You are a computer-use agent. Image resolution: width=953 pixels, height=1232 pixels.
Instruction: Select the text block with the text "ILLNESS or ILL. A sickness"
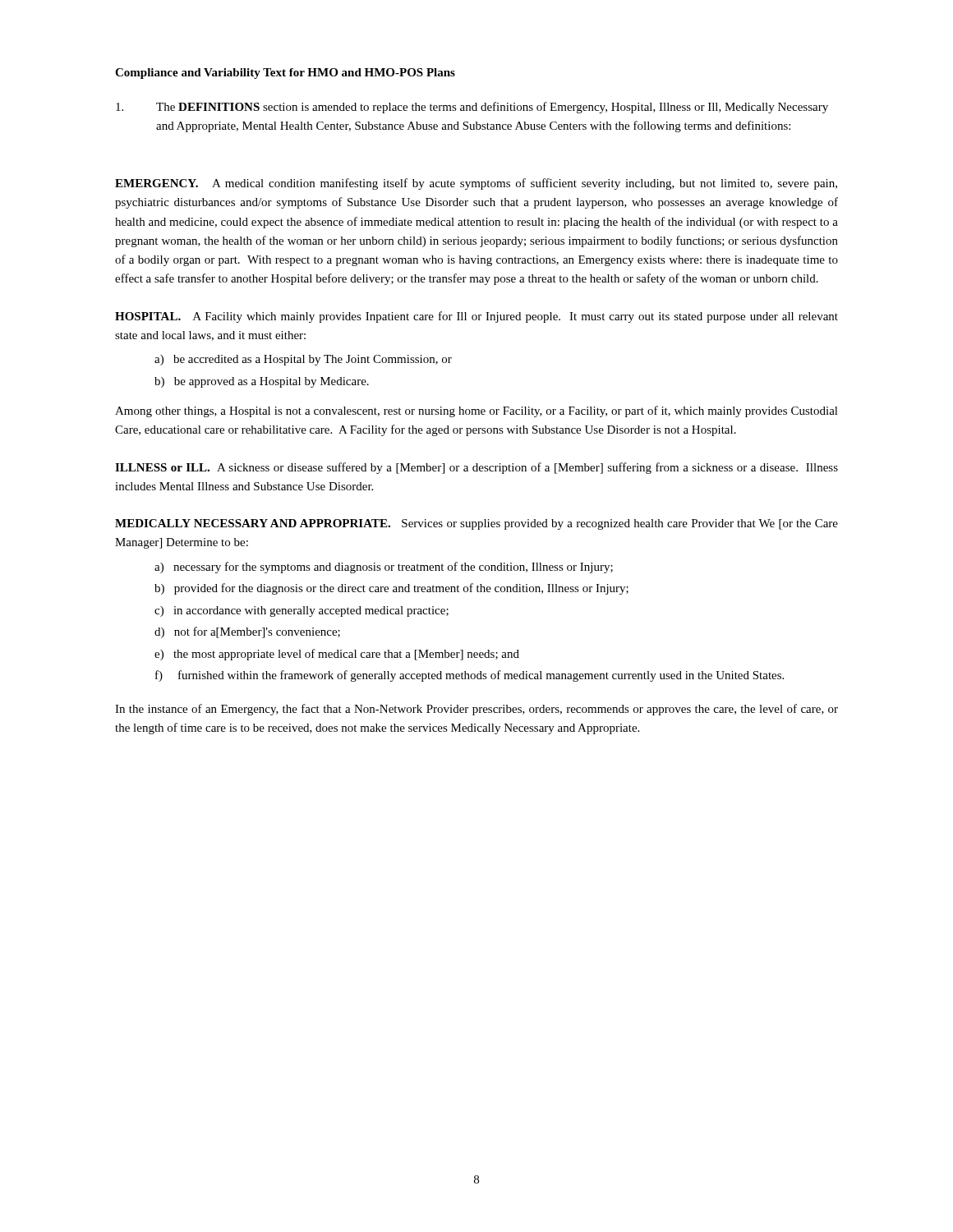click(x=476, y=476)
